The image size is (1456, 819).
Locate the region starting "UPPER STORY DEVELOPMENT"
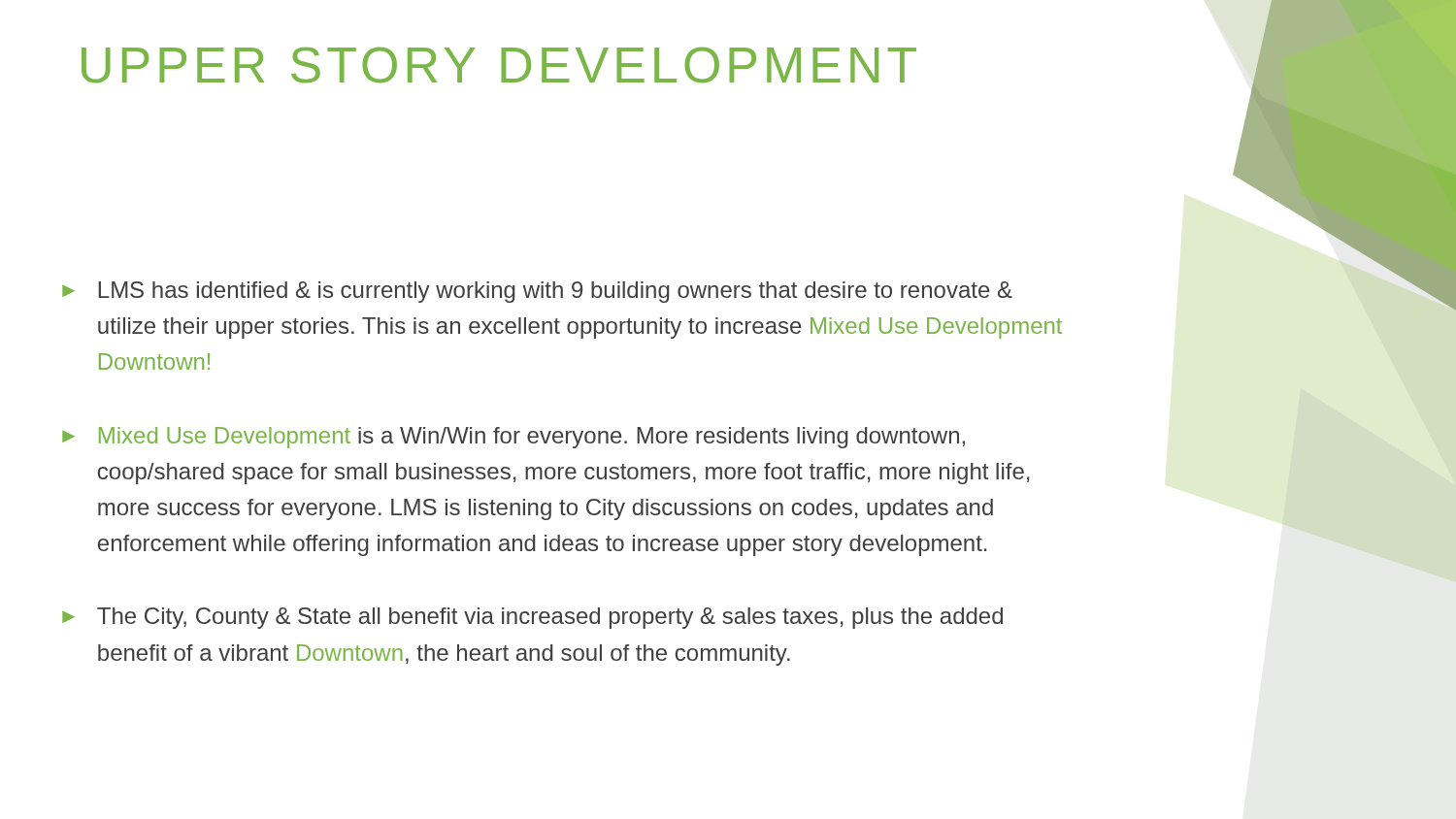582,66
